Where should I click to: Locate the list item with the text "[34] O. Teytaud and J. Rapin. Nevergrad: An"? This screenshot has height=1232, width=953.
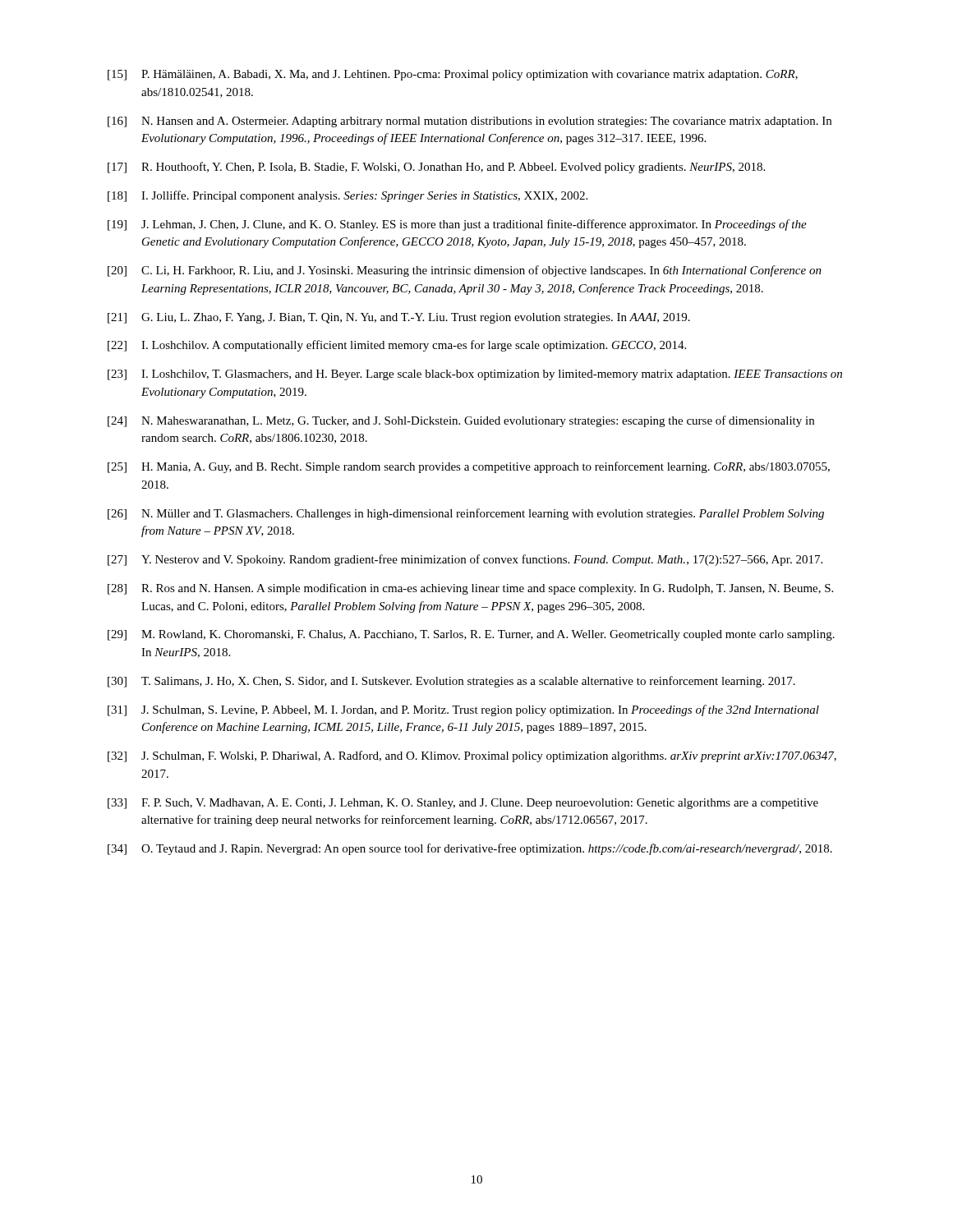476,849
